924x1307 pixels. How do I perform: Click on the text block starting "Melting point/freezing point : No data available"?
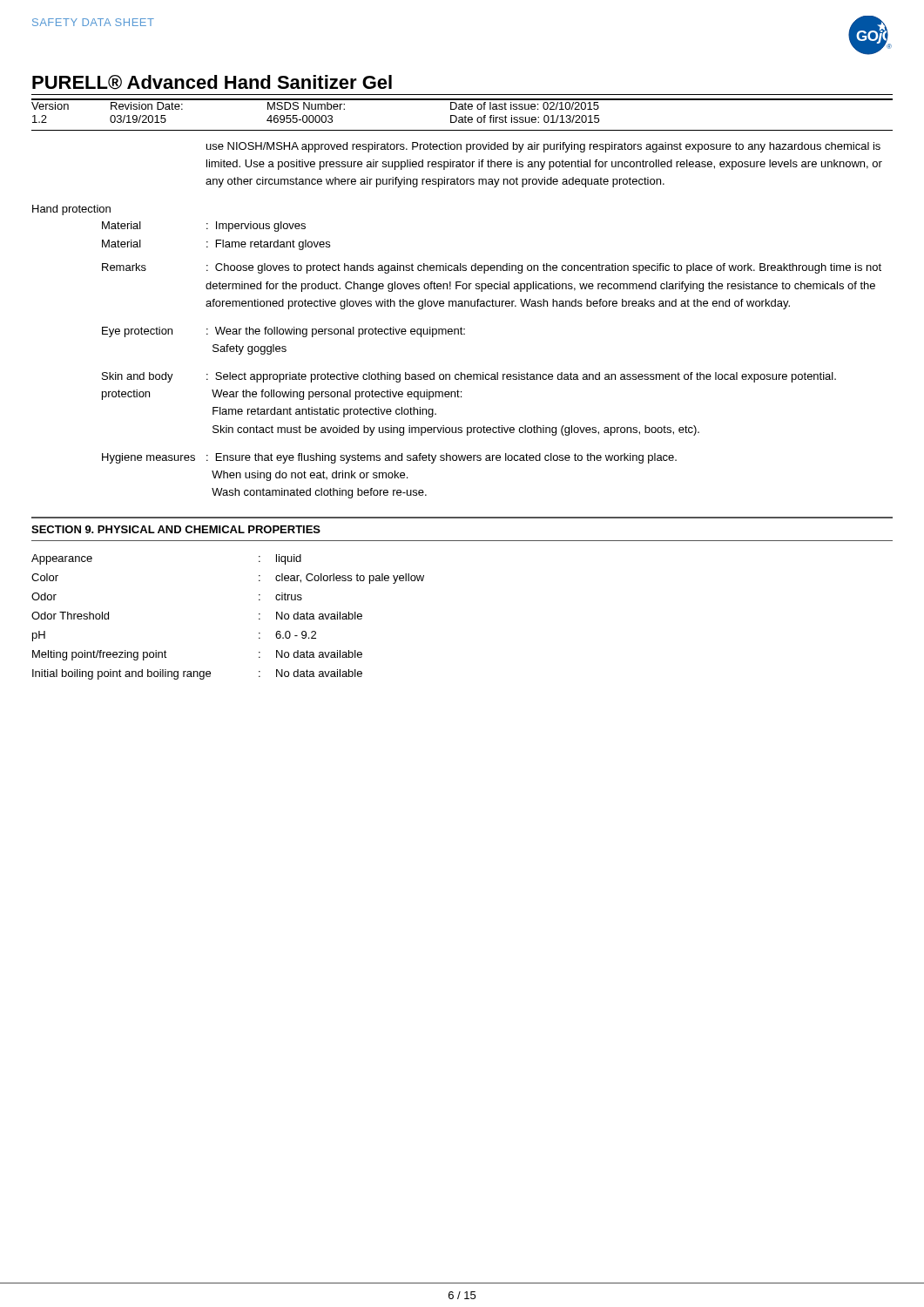pyautogui.click(x=97, y=655)
